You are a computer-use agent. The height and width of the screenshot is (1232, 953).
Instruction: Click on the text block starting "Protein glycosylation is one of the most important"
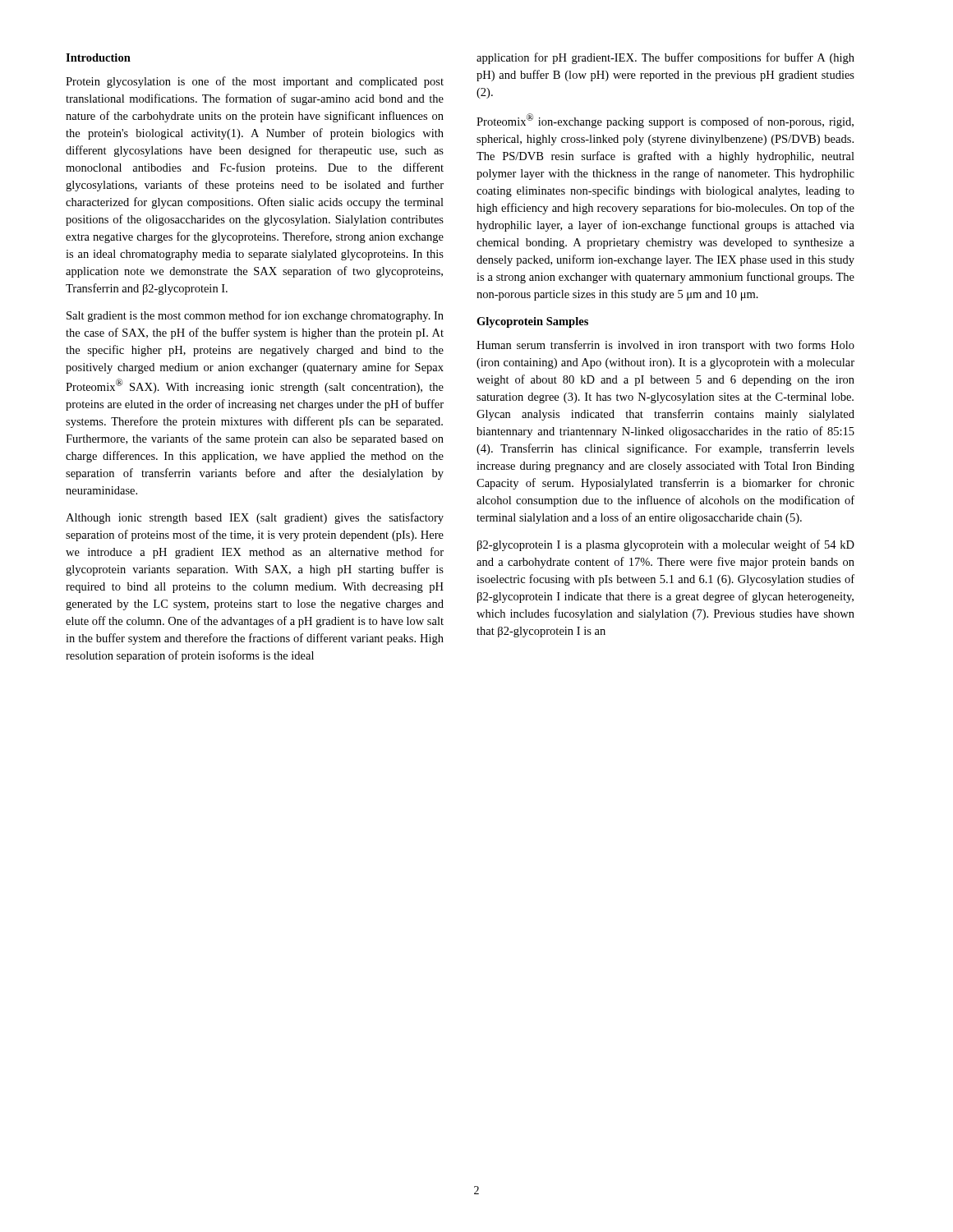(x=255, y=185)
